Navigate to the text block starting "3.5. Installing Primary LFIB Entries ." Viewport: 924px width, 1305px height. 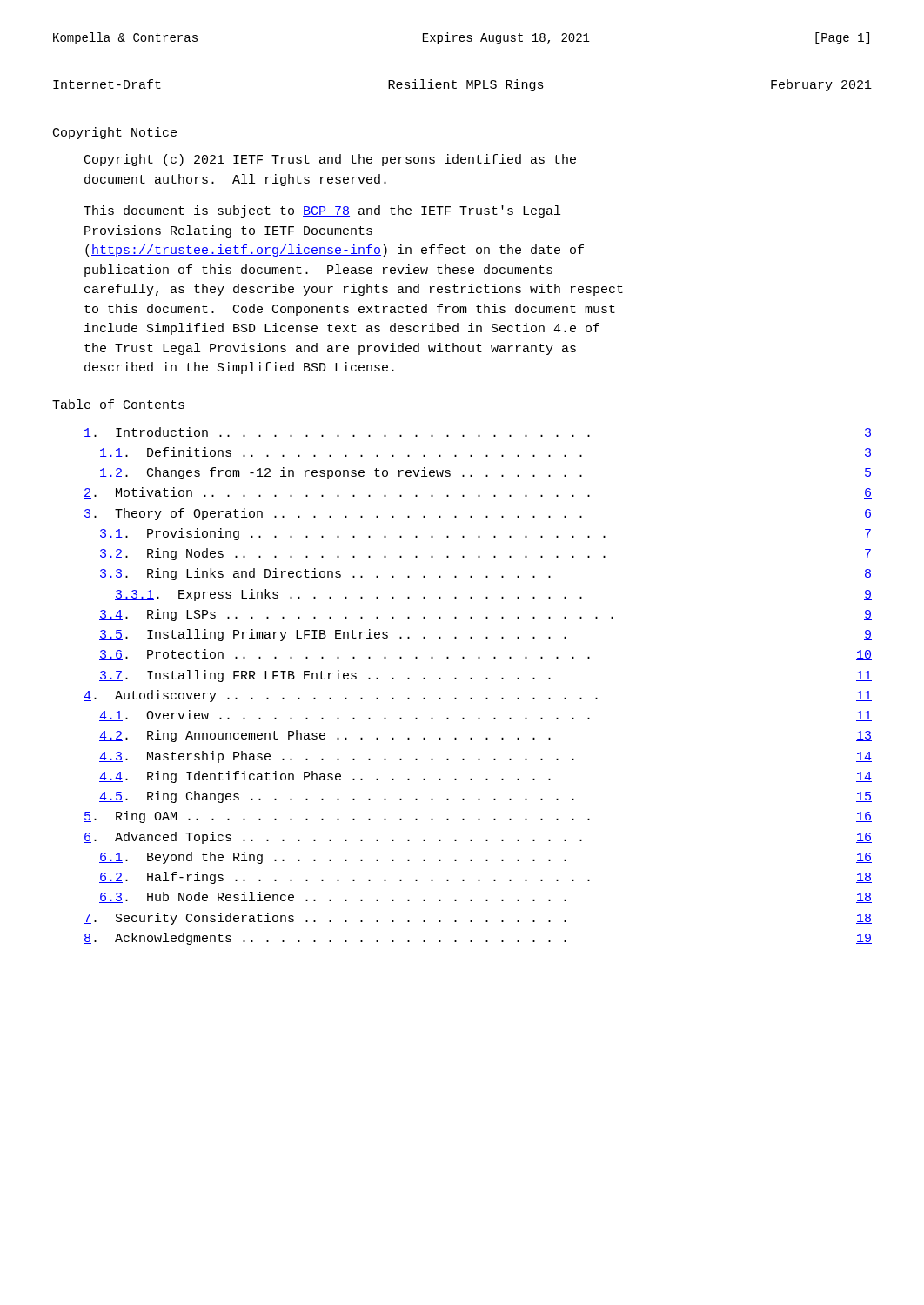485,636
